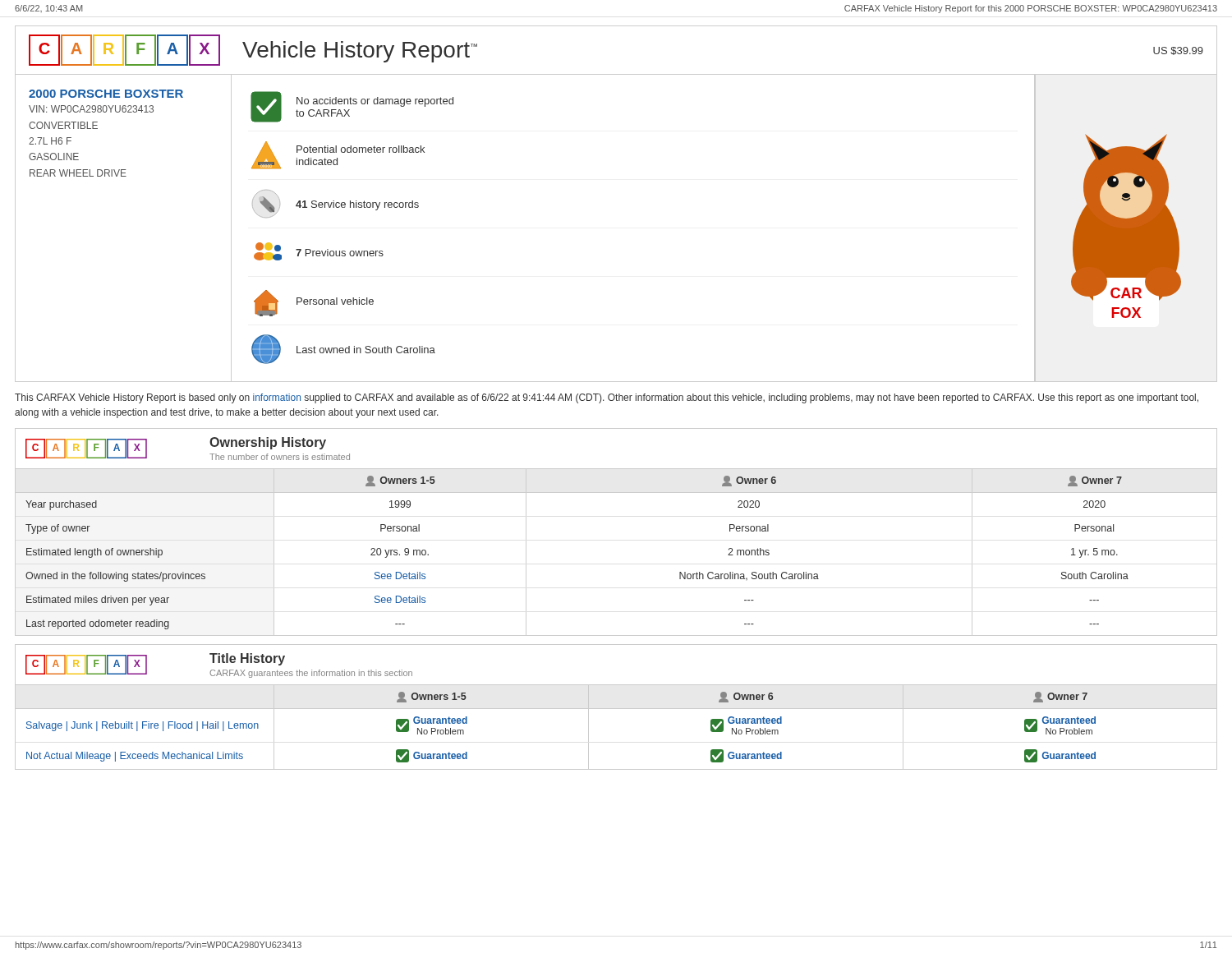Select the section header that says "Ownership History"
This screenshot has height=953, width=1232.
point(268,442)
